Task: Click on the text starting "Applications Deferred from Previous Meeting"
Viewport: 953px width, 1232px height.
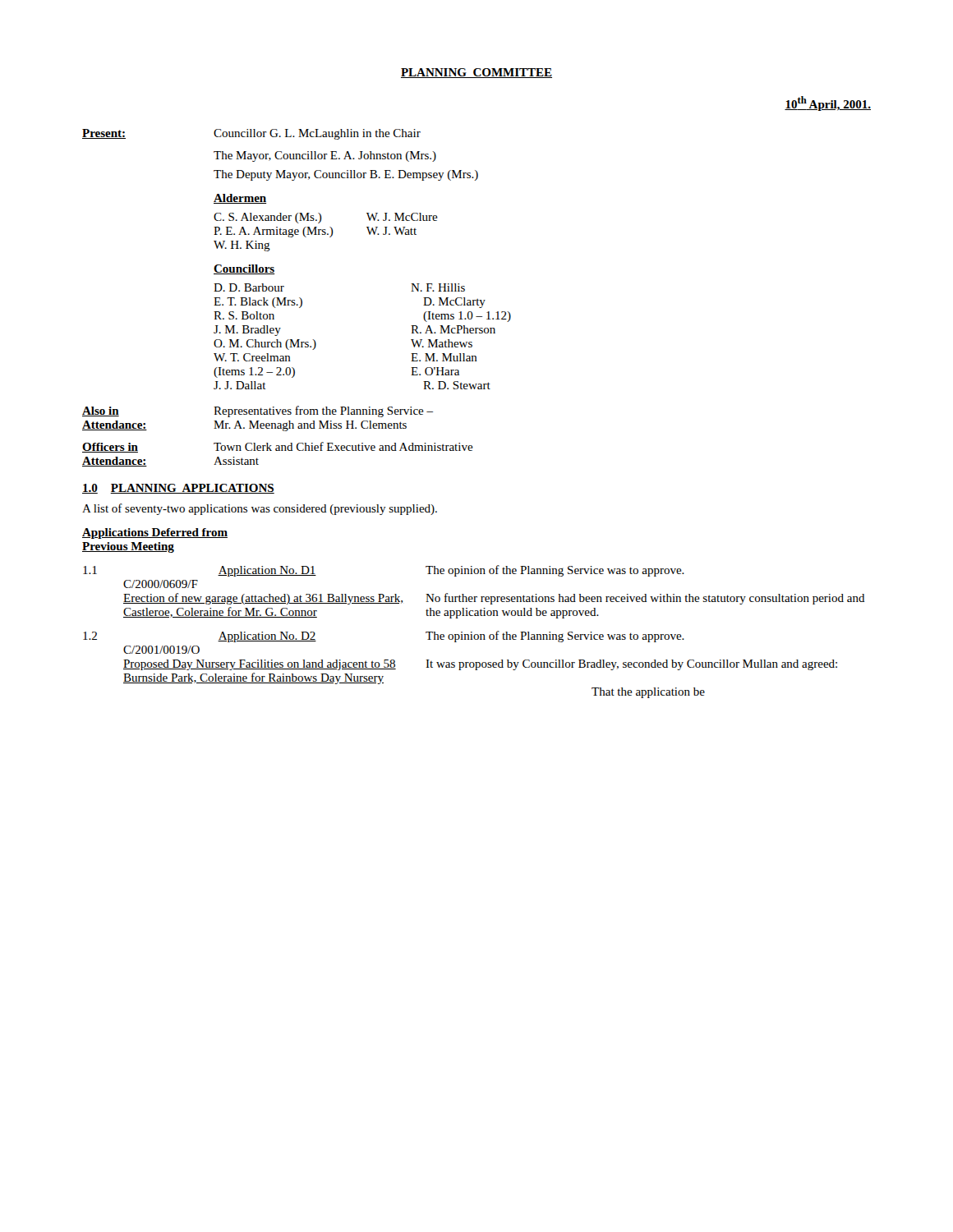Action: [155, 539]
